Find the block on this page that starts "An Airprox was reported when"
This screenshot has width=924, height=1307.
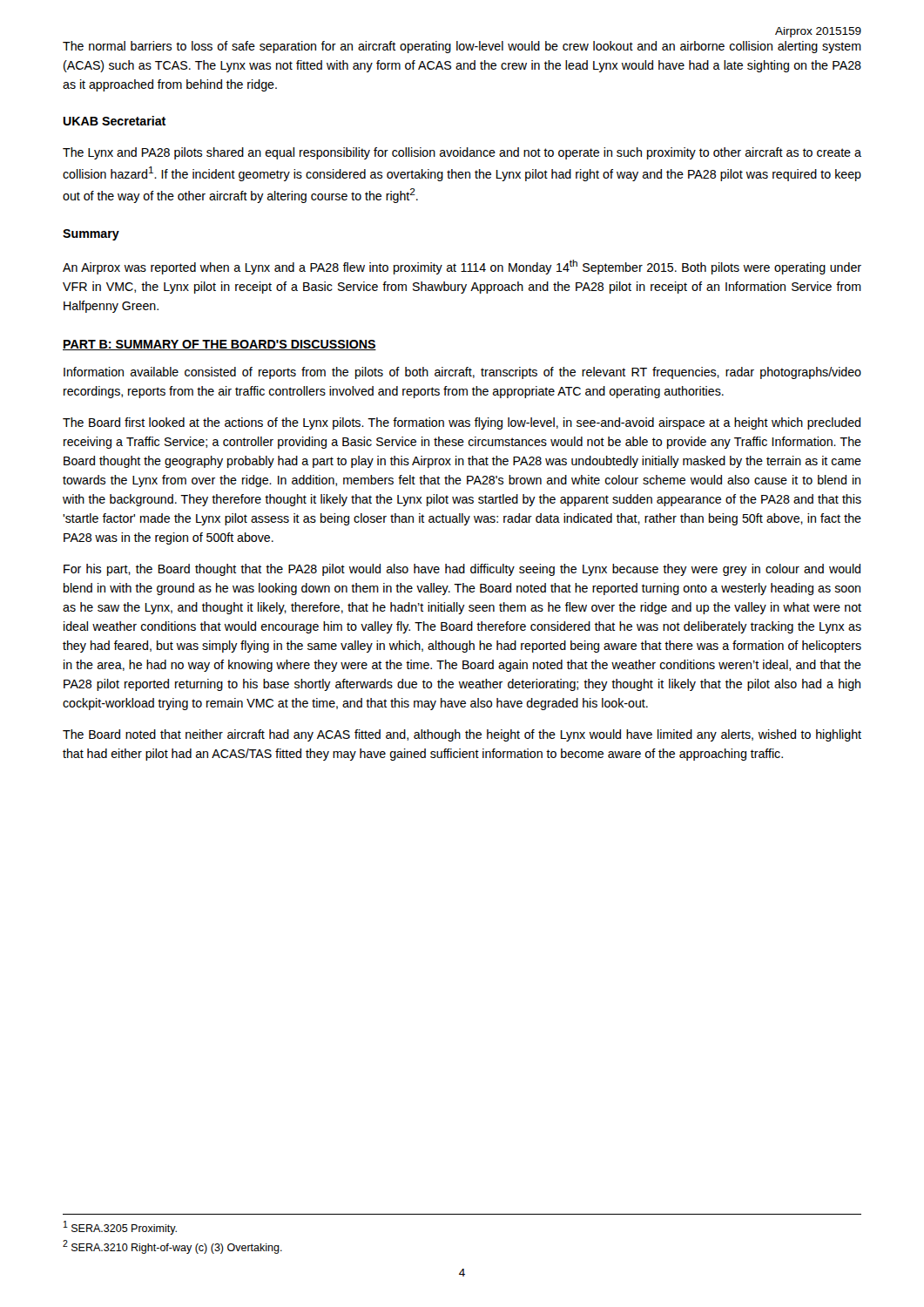pos(462,286)
